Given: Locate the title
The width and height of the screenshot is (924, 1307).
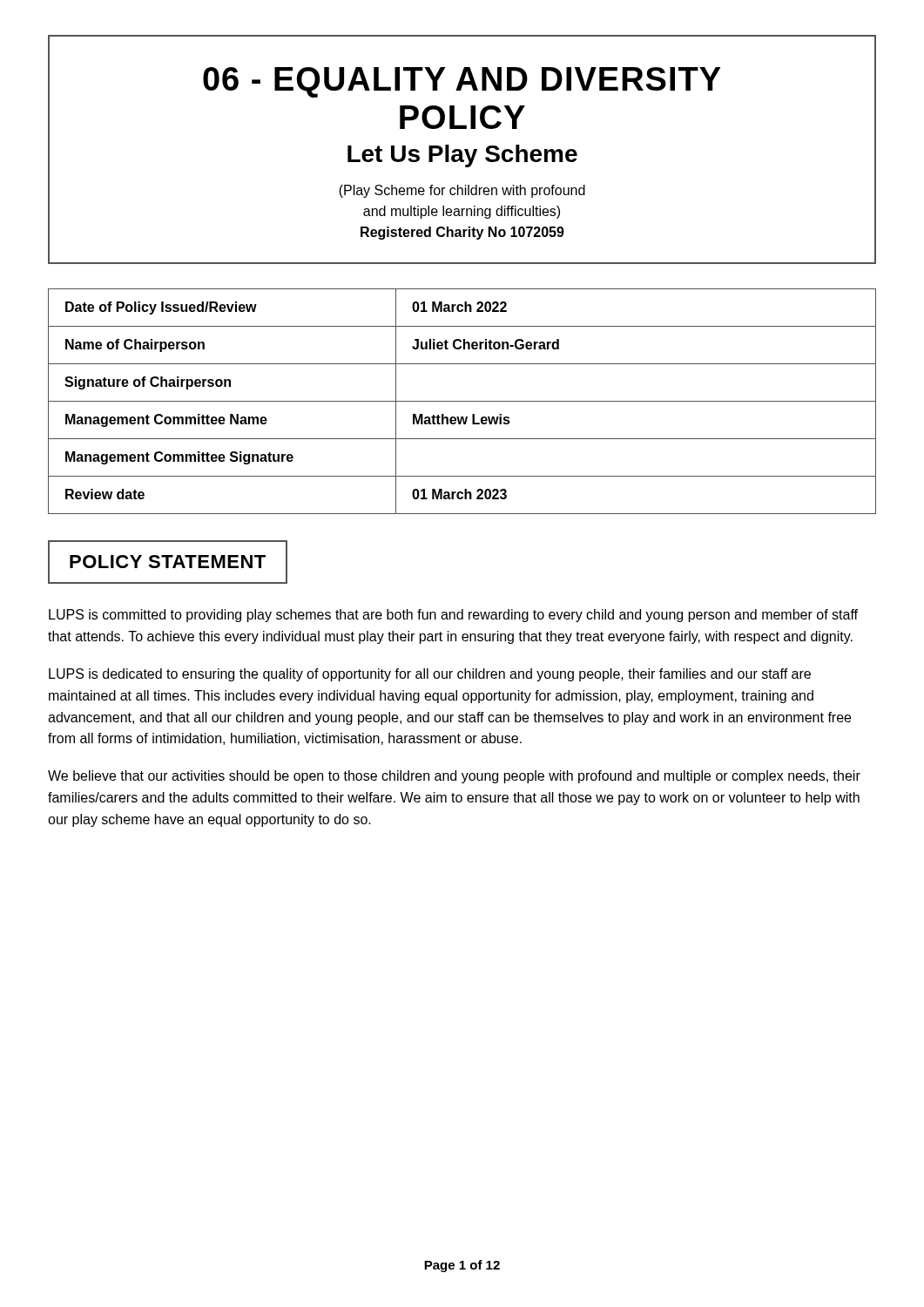Looking at the screenshot, I should pos(462,152).
